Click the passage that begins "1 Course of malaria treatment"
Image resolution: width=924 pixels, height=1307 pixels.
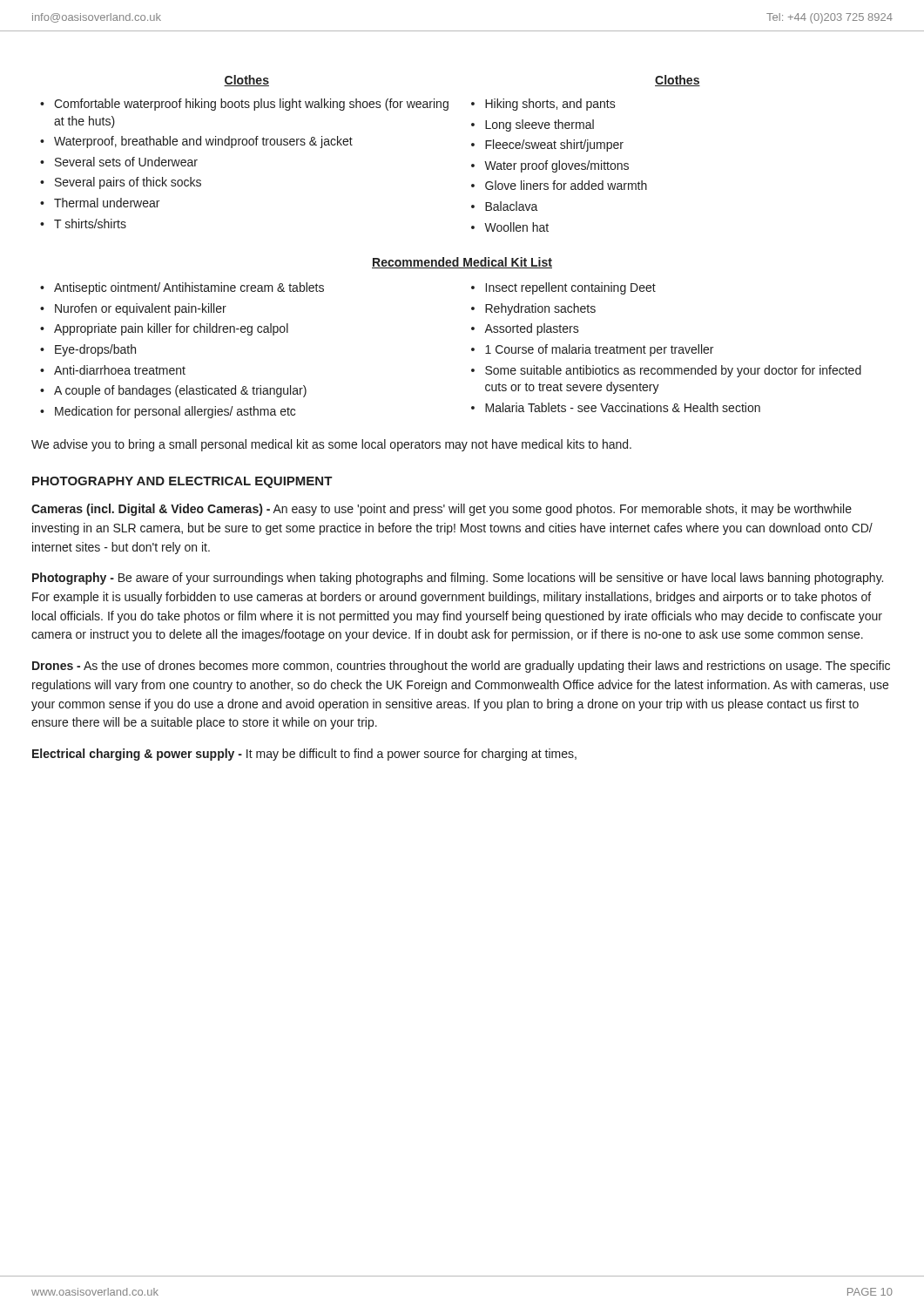click(x=599, y=349)
